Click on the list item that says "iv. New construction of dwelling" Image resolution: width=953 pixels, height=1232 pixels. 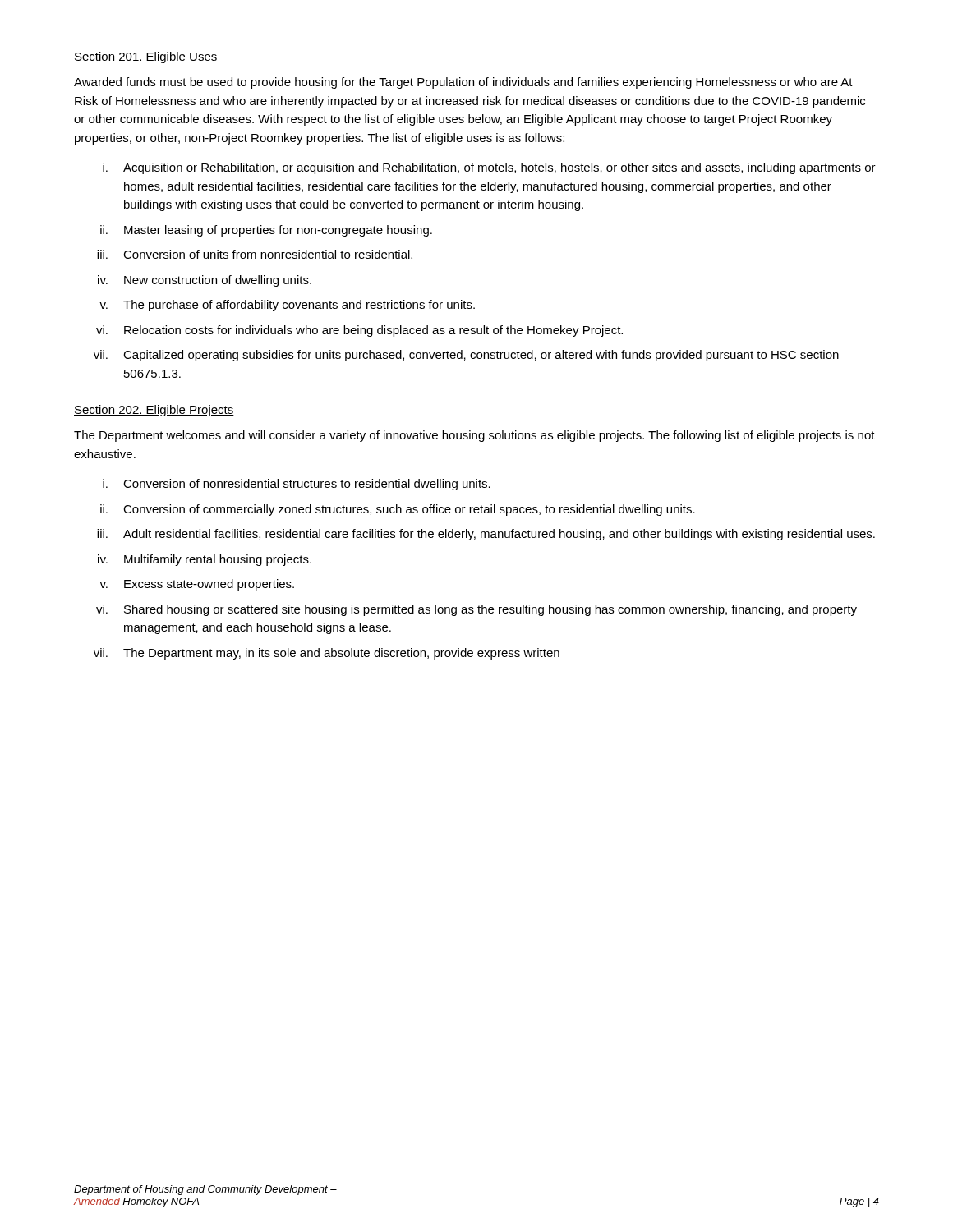pyautogui.click(x=205, y=281)
